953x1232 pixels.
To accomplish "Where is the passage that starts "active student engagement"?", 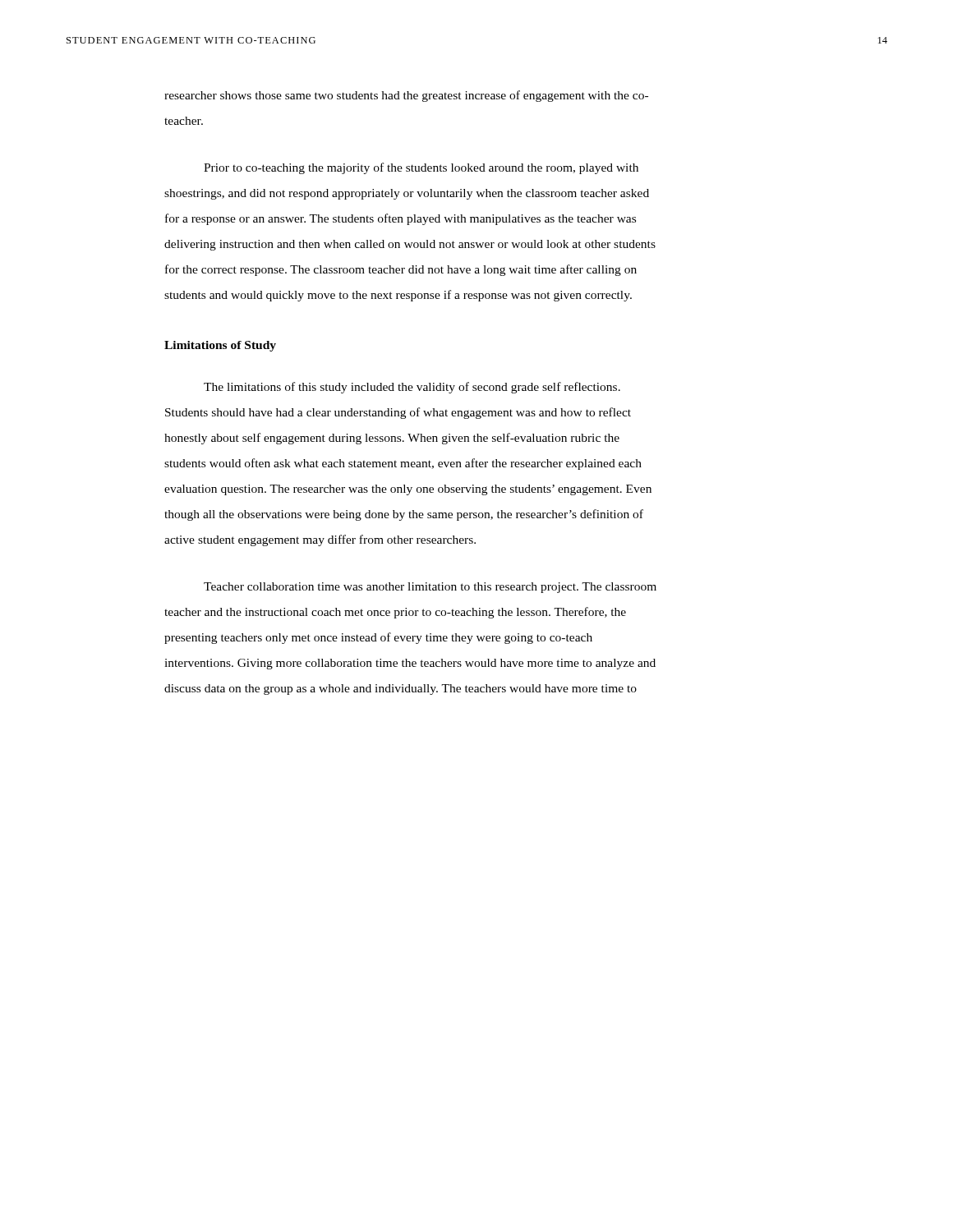I will coord(320,539).
